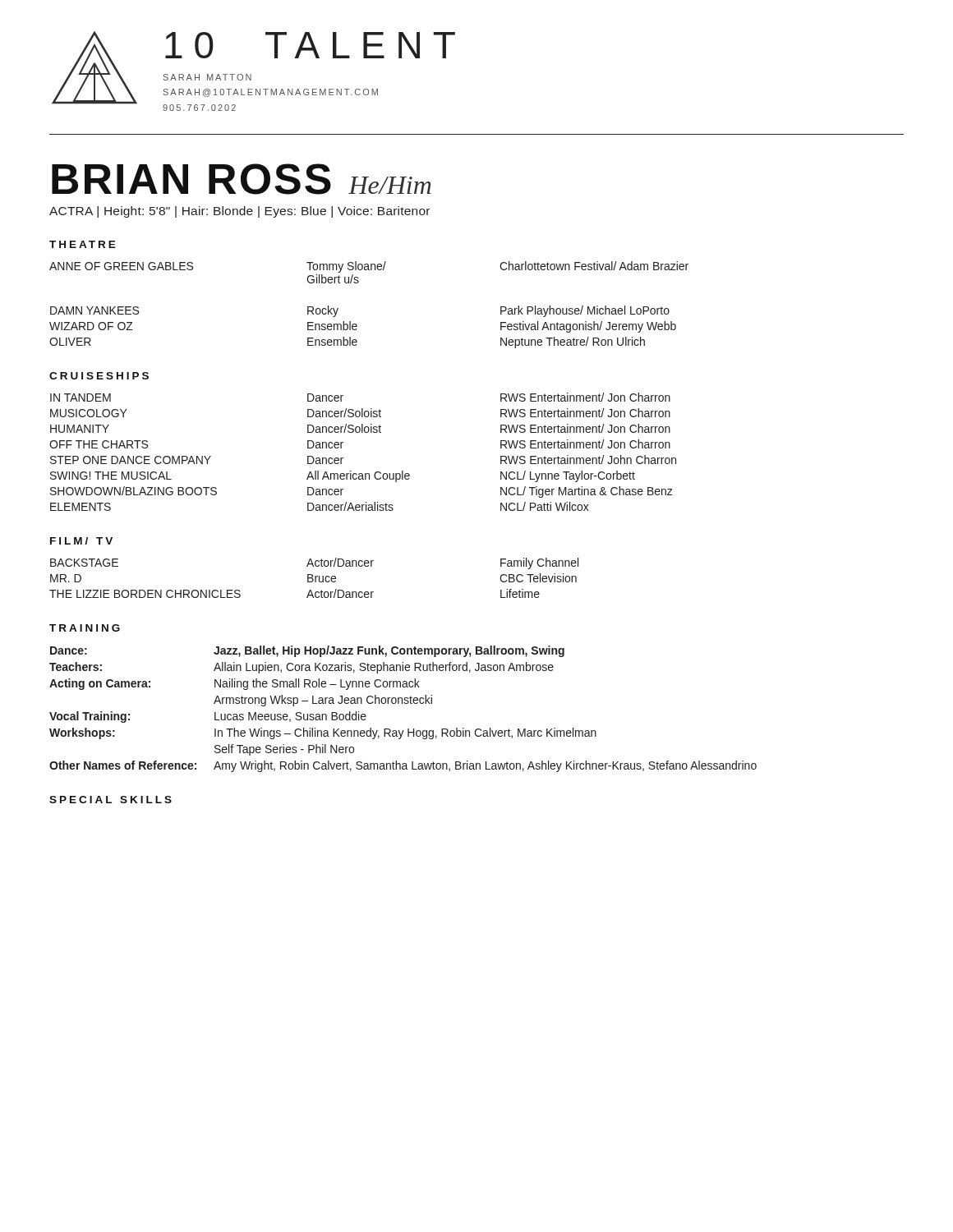Viewport: 953px width, 1232px height.
Task: Select the logo
Action: click(476, 67)
